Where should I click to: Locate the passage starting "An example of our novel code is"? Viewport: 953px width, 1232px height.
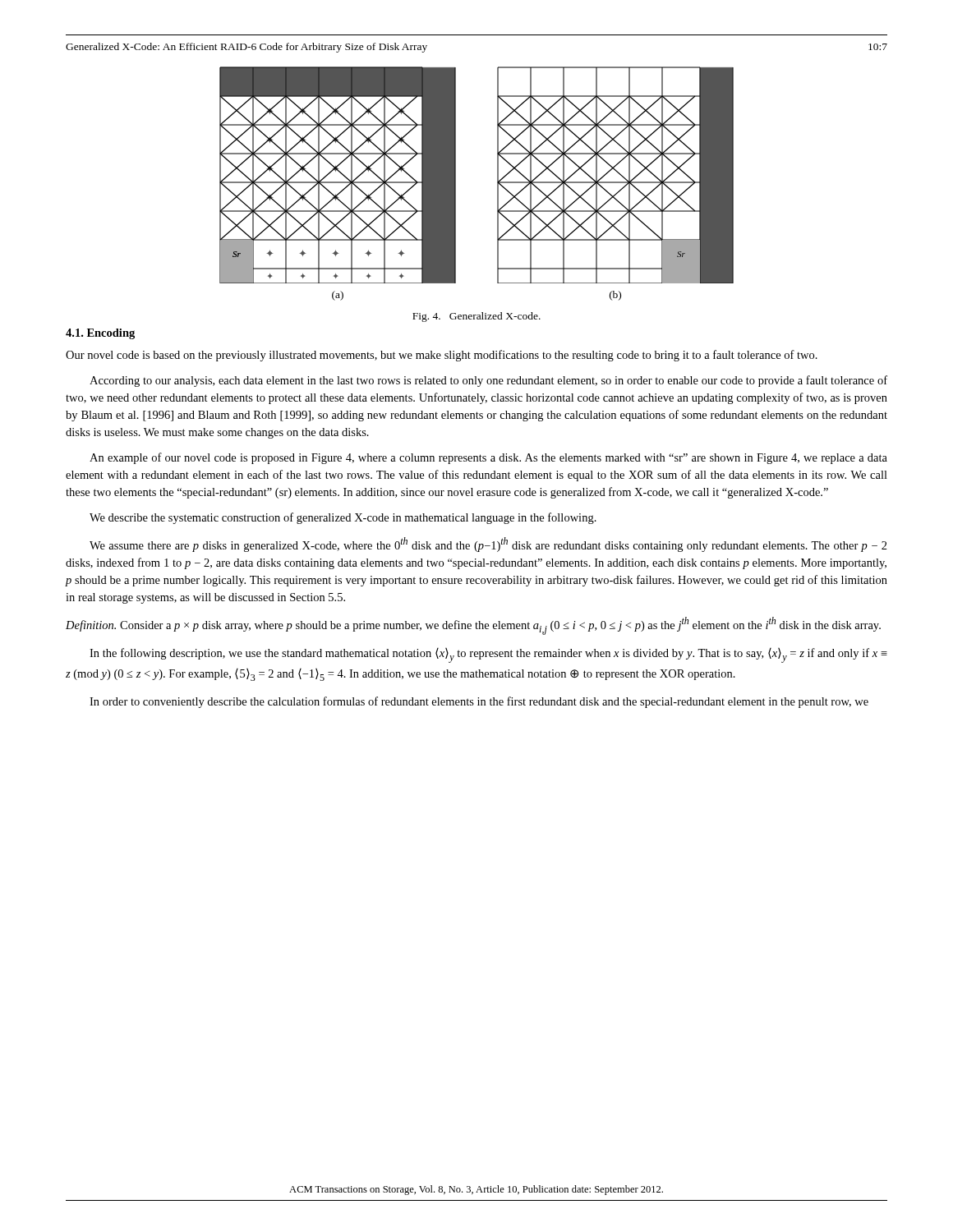tap(476, 475)
